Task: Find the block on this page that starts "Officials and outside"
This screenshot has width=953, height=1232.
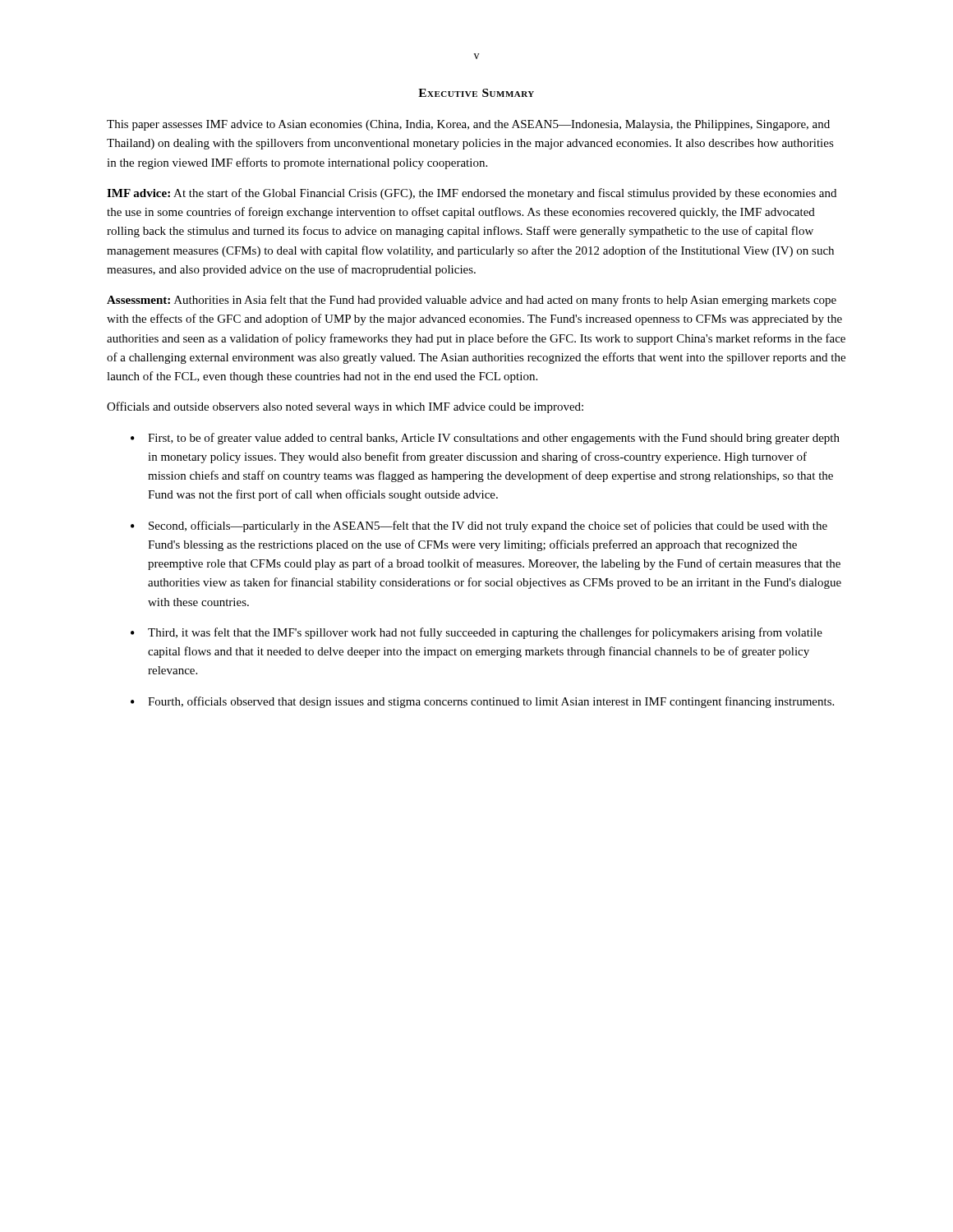Action: tap(346, 407)
